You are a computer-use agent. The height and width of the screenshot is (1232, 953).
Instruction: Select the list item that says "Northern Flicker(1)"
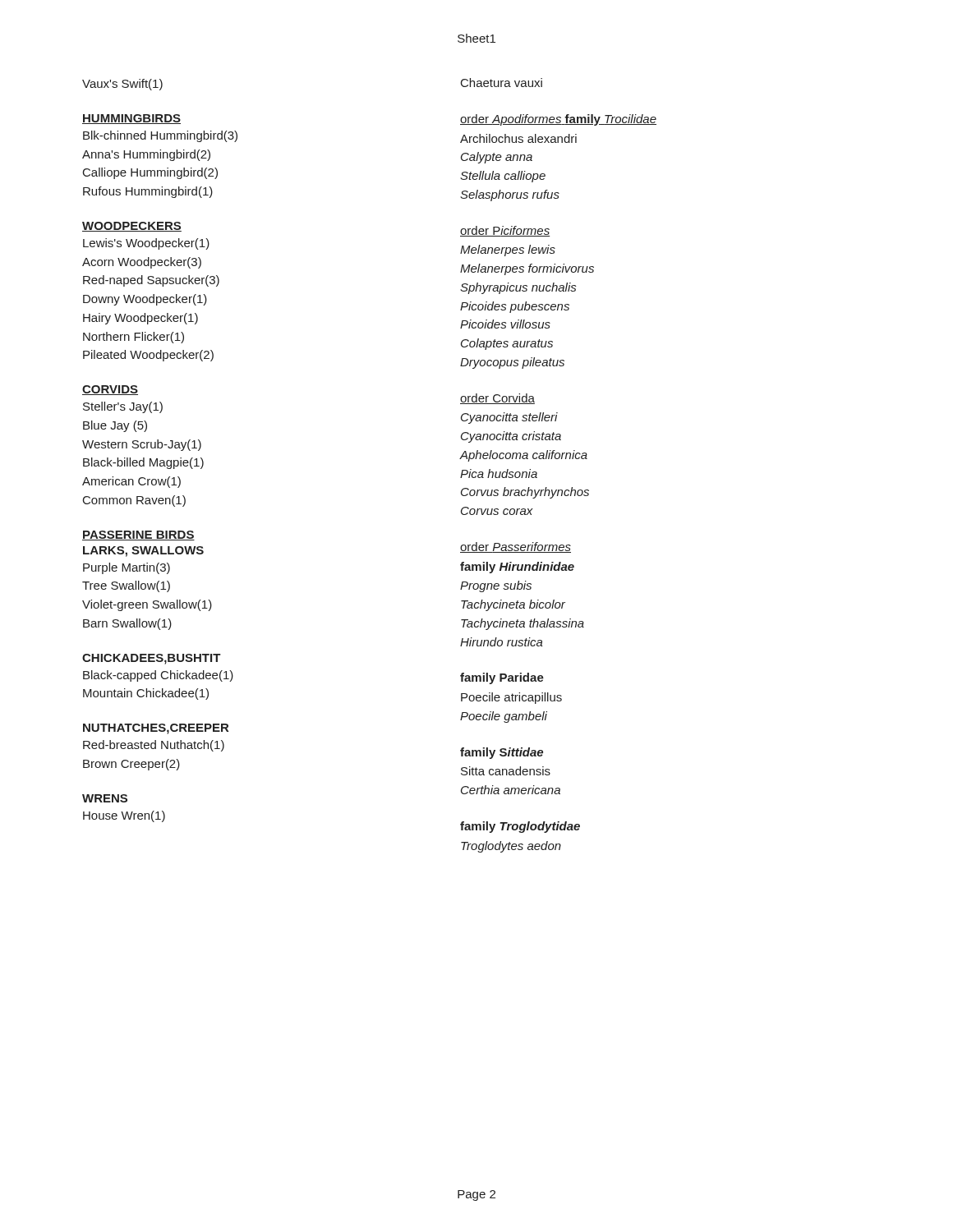coord(134,336)
